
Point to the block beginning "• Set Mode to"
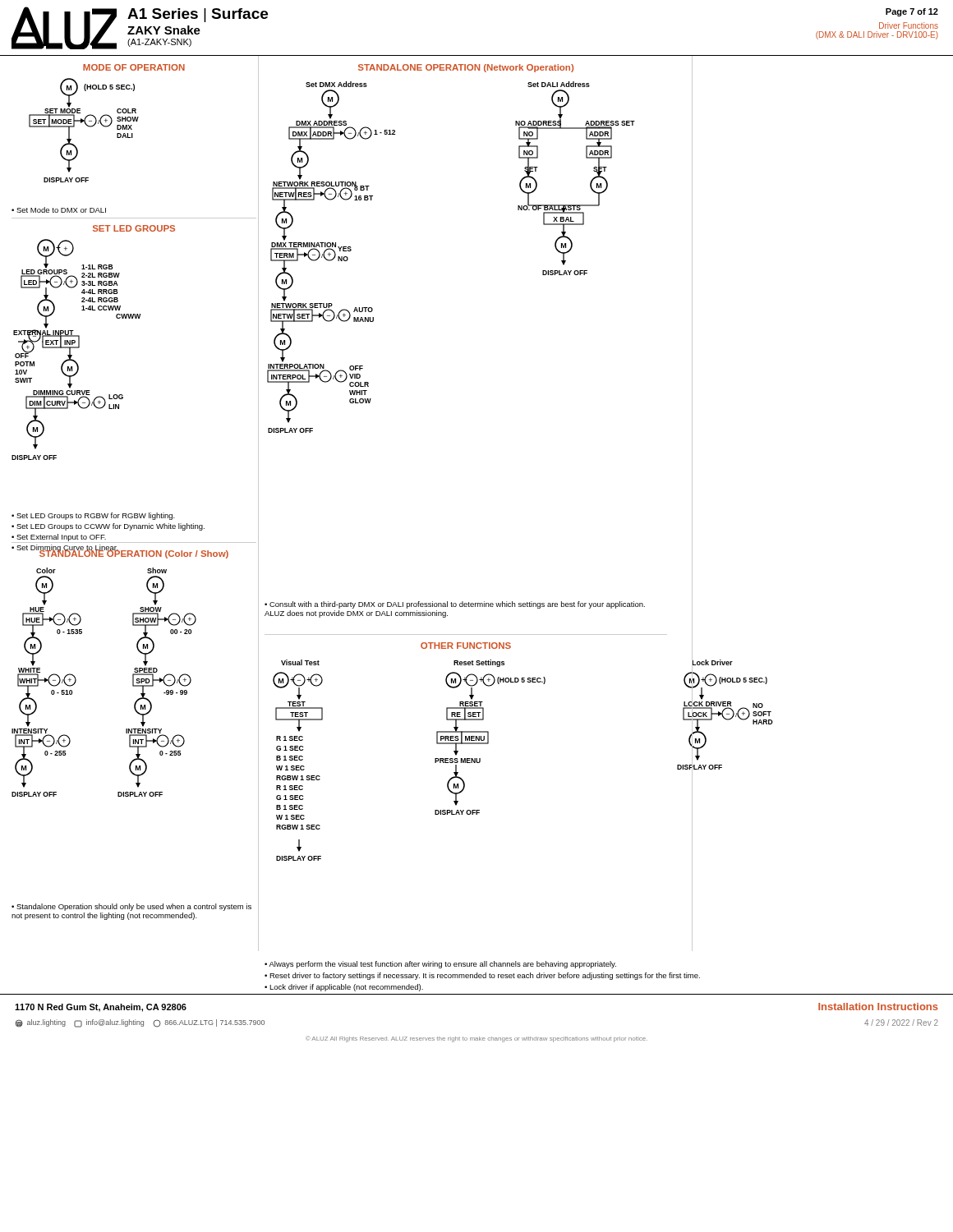134,210
